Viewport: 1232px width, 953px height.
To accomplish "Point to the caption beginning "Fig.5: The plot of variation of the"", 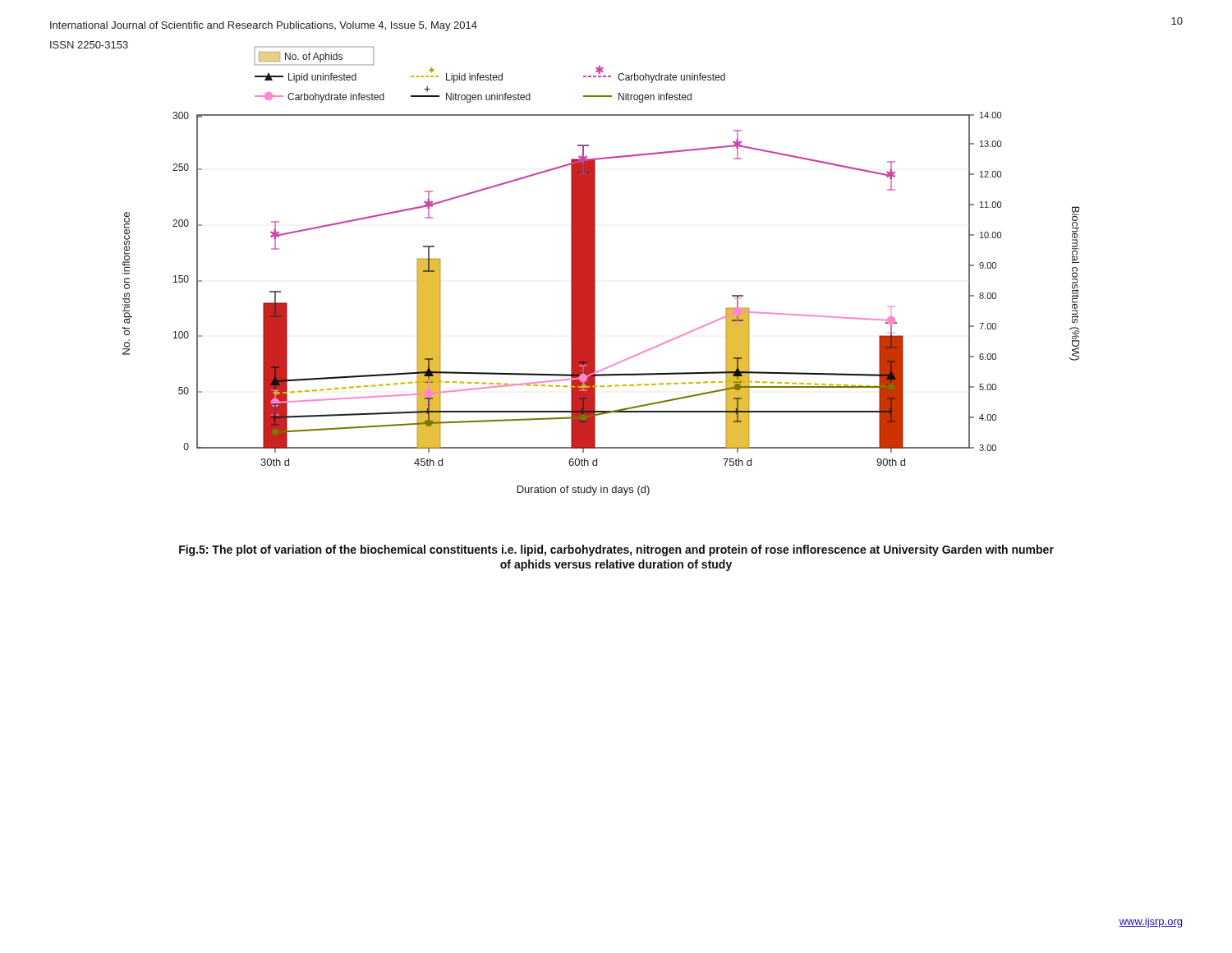I will coord(616,557).
